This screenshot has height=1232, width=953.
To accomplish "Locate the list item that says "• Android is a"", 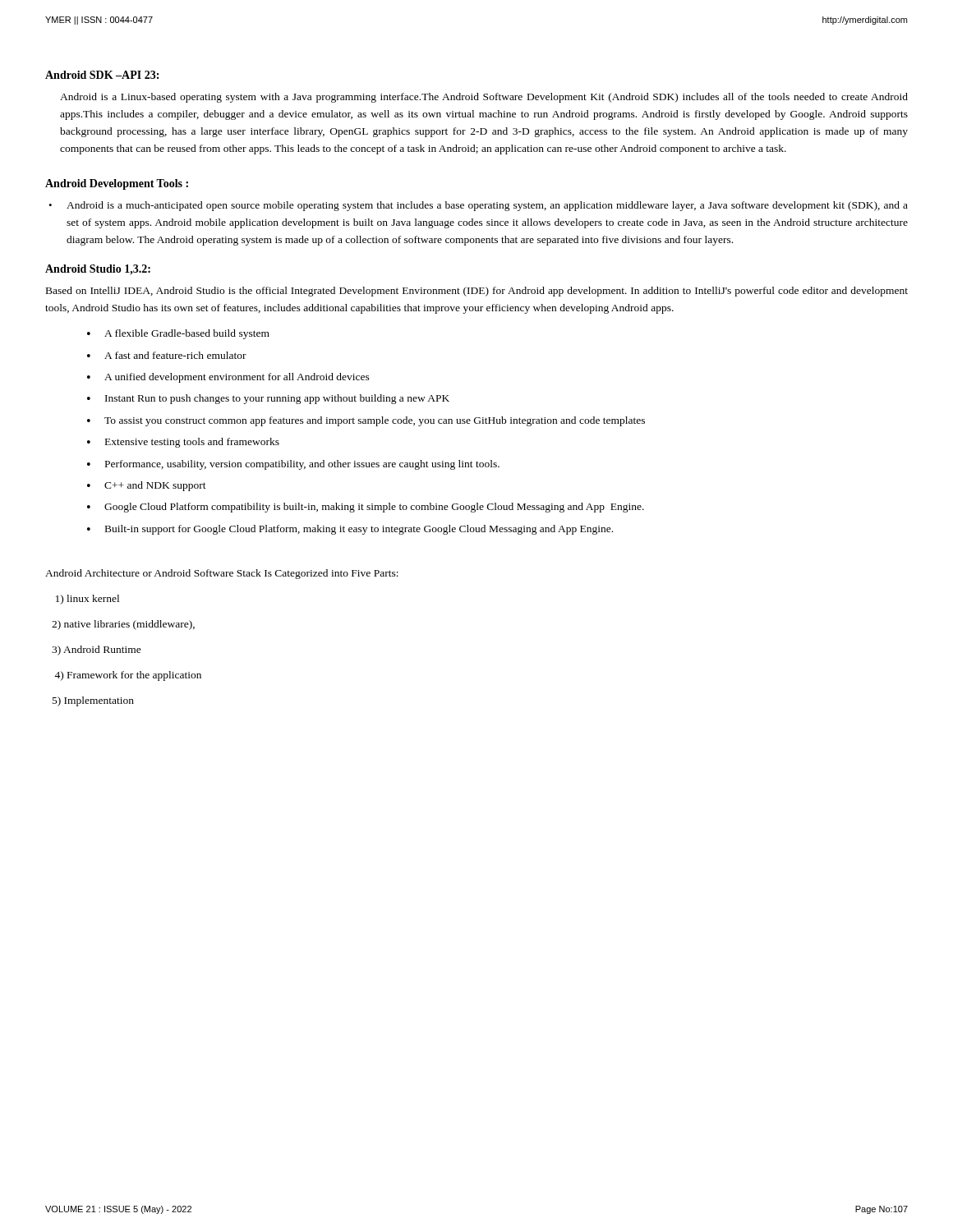I will [478, 223].
